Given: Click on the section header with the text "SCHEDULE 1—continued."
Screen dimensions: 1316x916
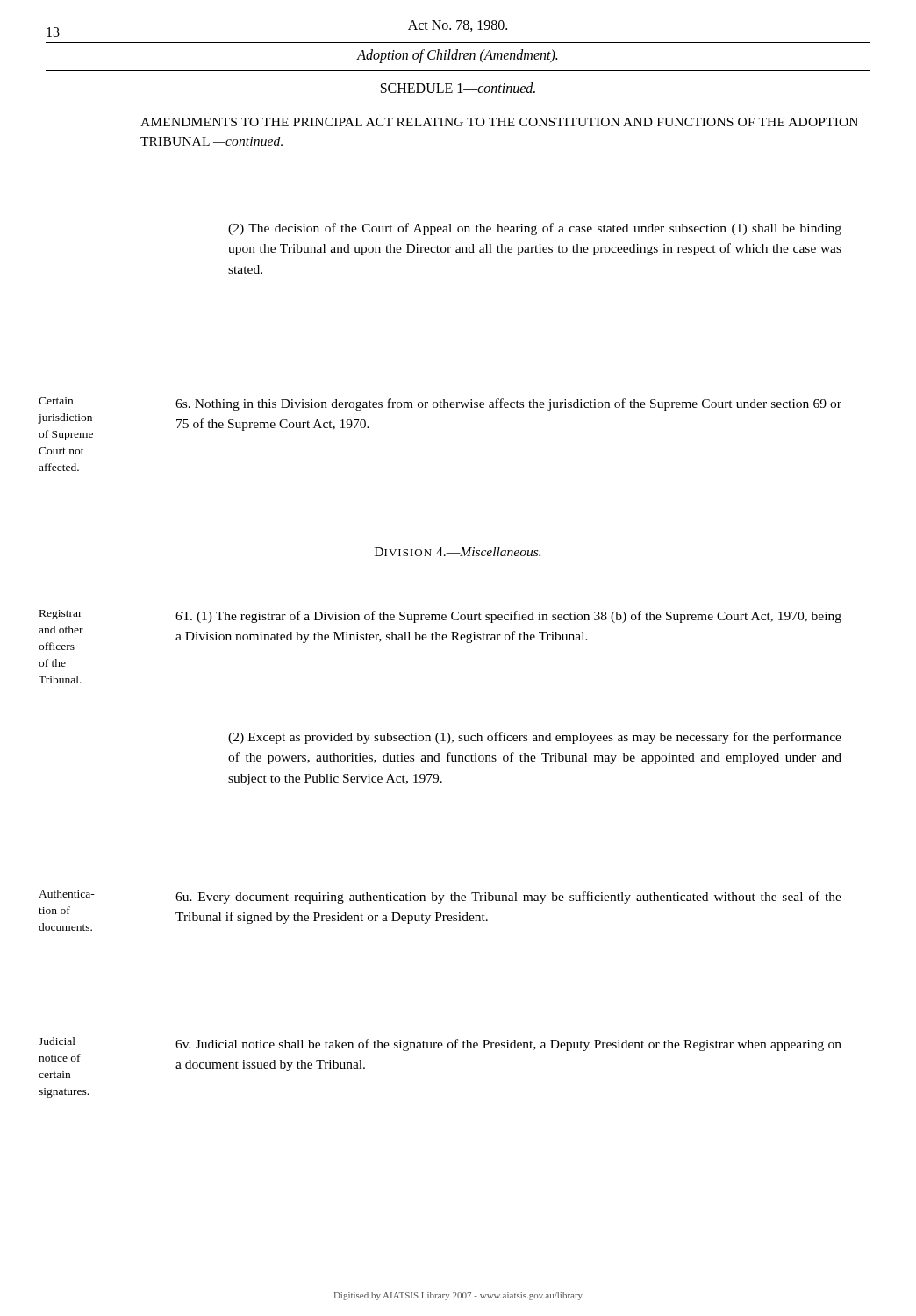Looking at the screenshot, I should [458, 88].
